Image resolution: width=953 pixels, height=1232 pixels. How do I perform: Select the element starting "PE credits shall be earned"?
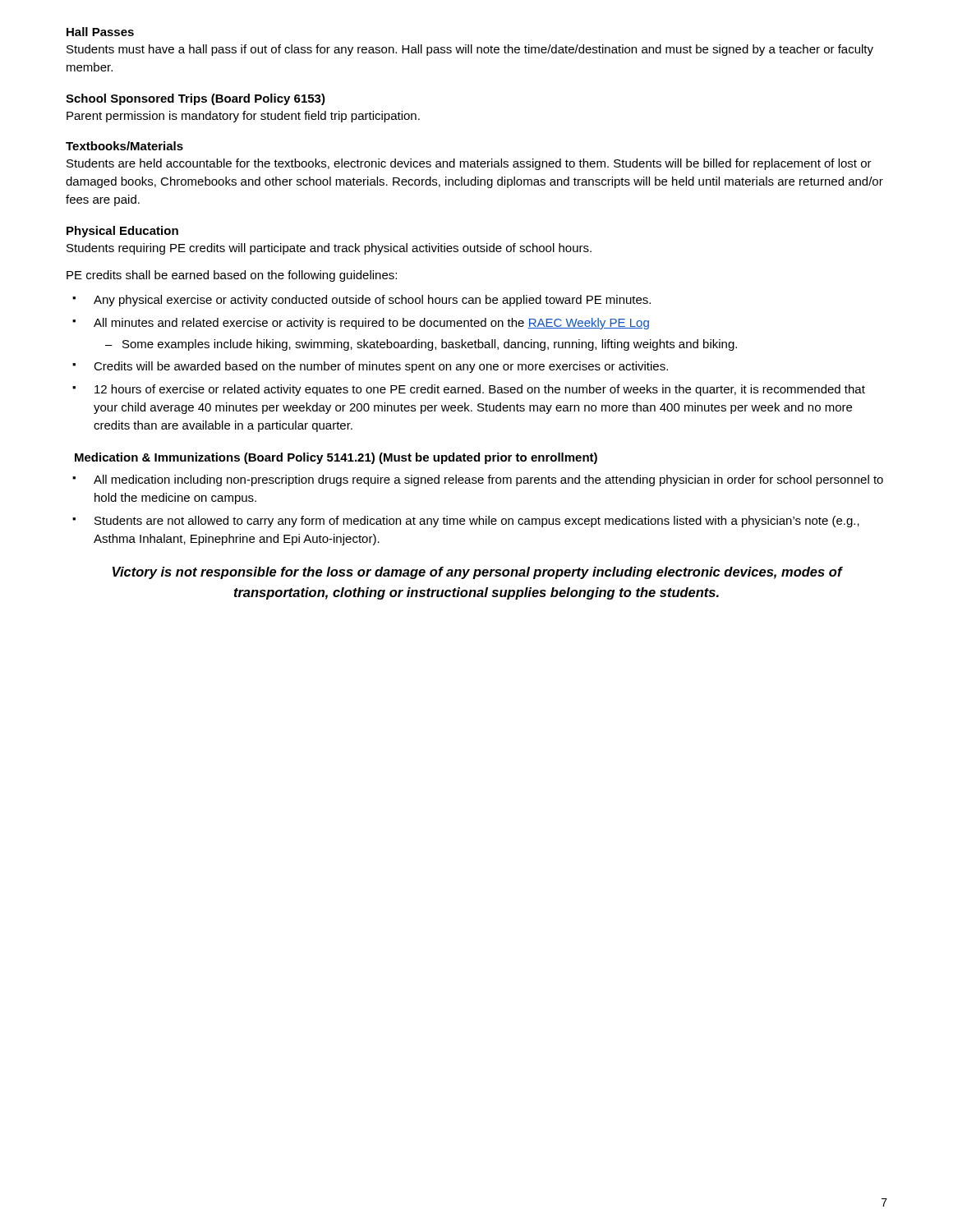(232, 275)
